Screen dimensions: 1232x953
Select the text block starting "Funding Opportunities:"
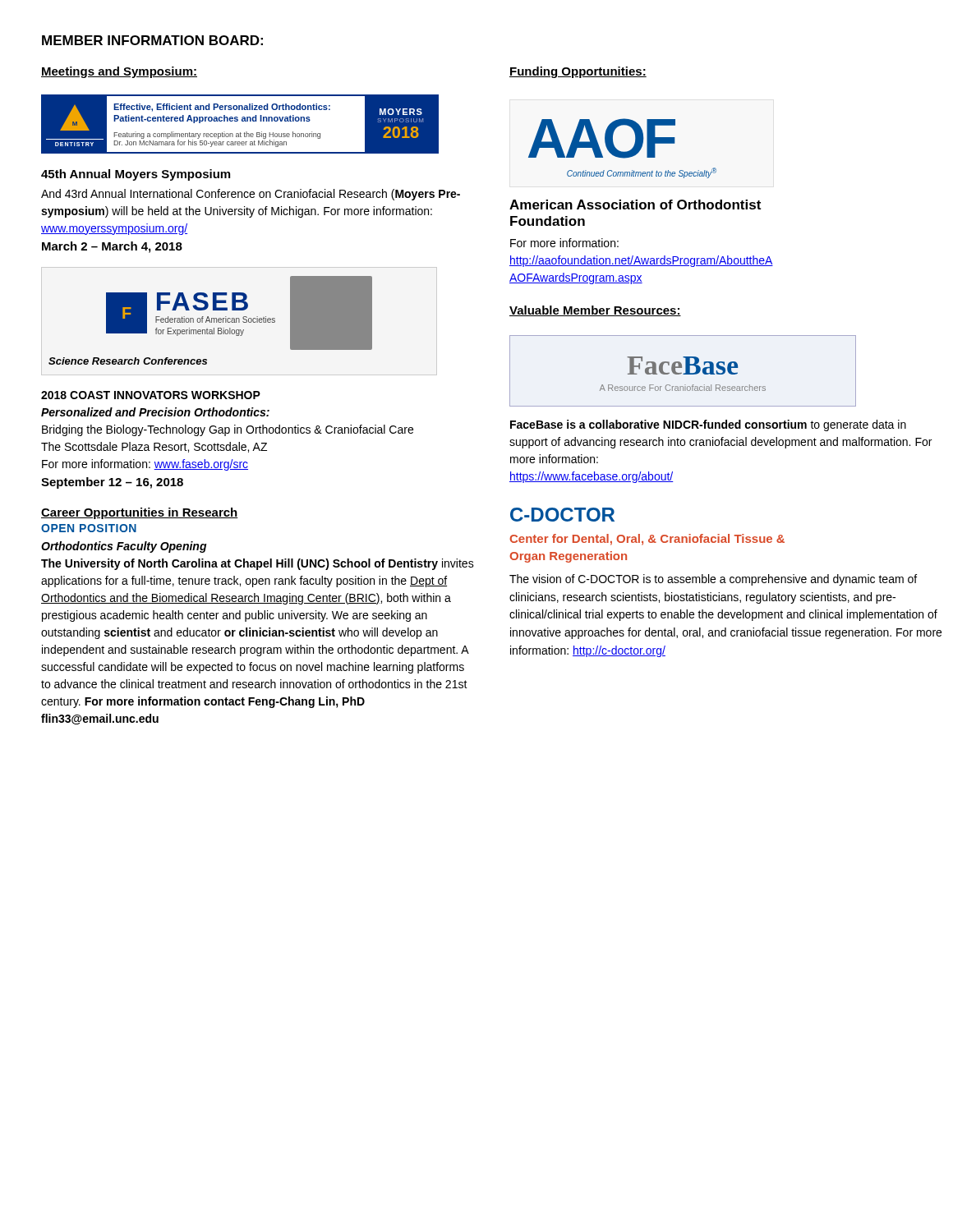pos(578,71)
